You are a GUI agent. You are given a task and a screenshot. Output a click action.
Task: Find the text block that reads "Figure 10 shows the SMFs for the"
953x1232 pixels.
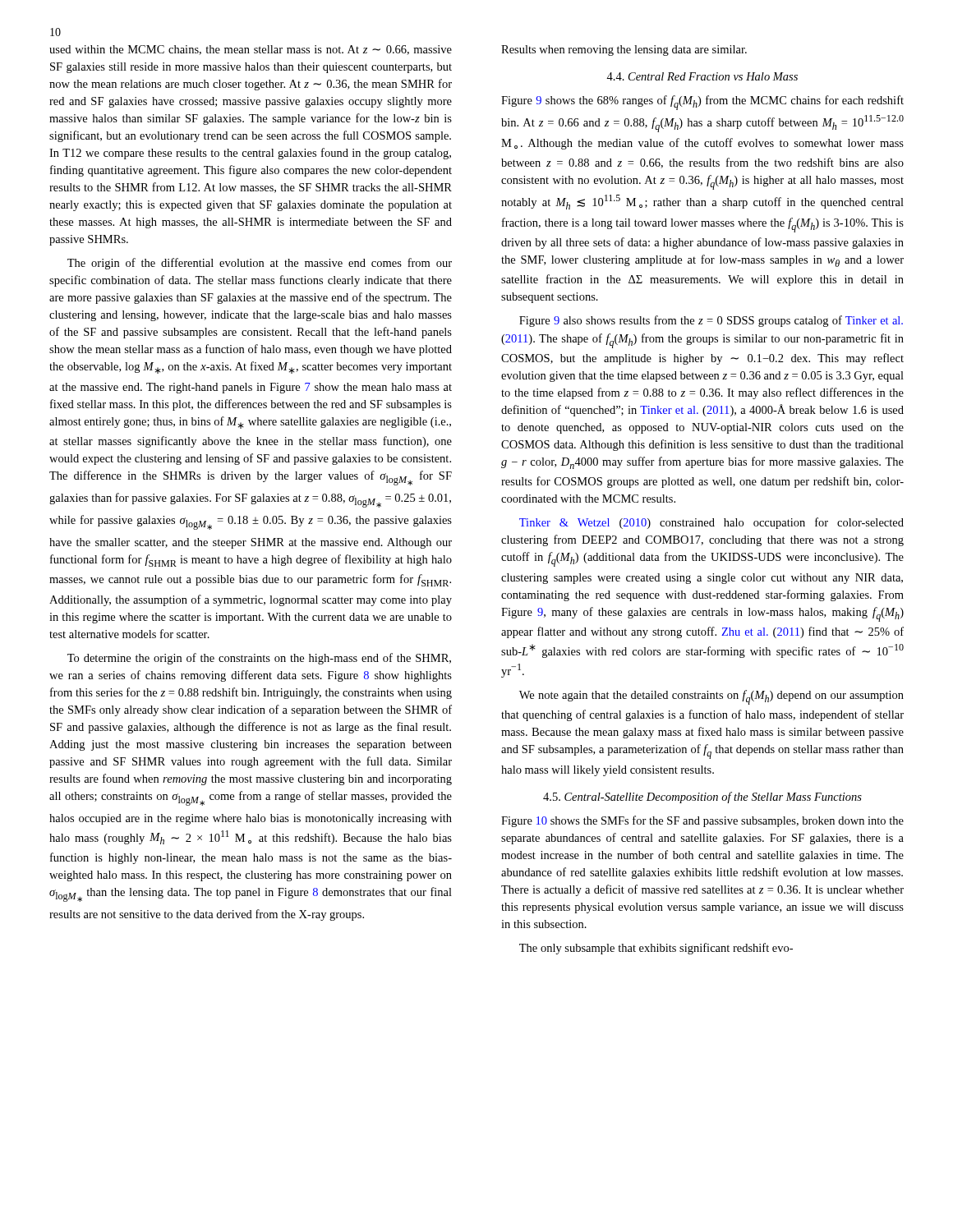coord(702,873)
